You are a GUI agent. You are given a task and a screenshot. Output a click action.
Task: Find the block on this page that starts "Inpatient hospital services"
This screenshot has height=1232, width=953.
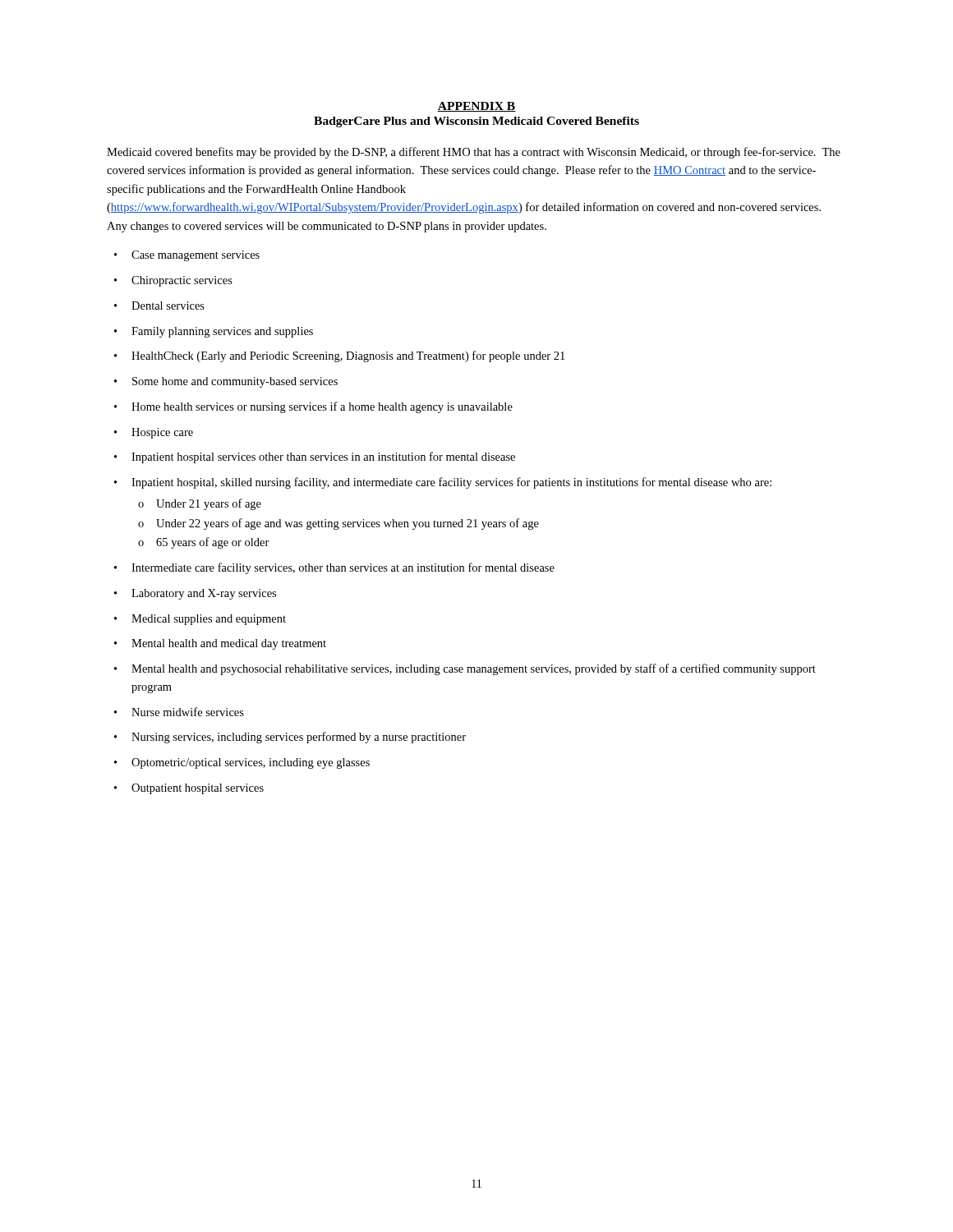pyautogui.click(x=323, y=457)
